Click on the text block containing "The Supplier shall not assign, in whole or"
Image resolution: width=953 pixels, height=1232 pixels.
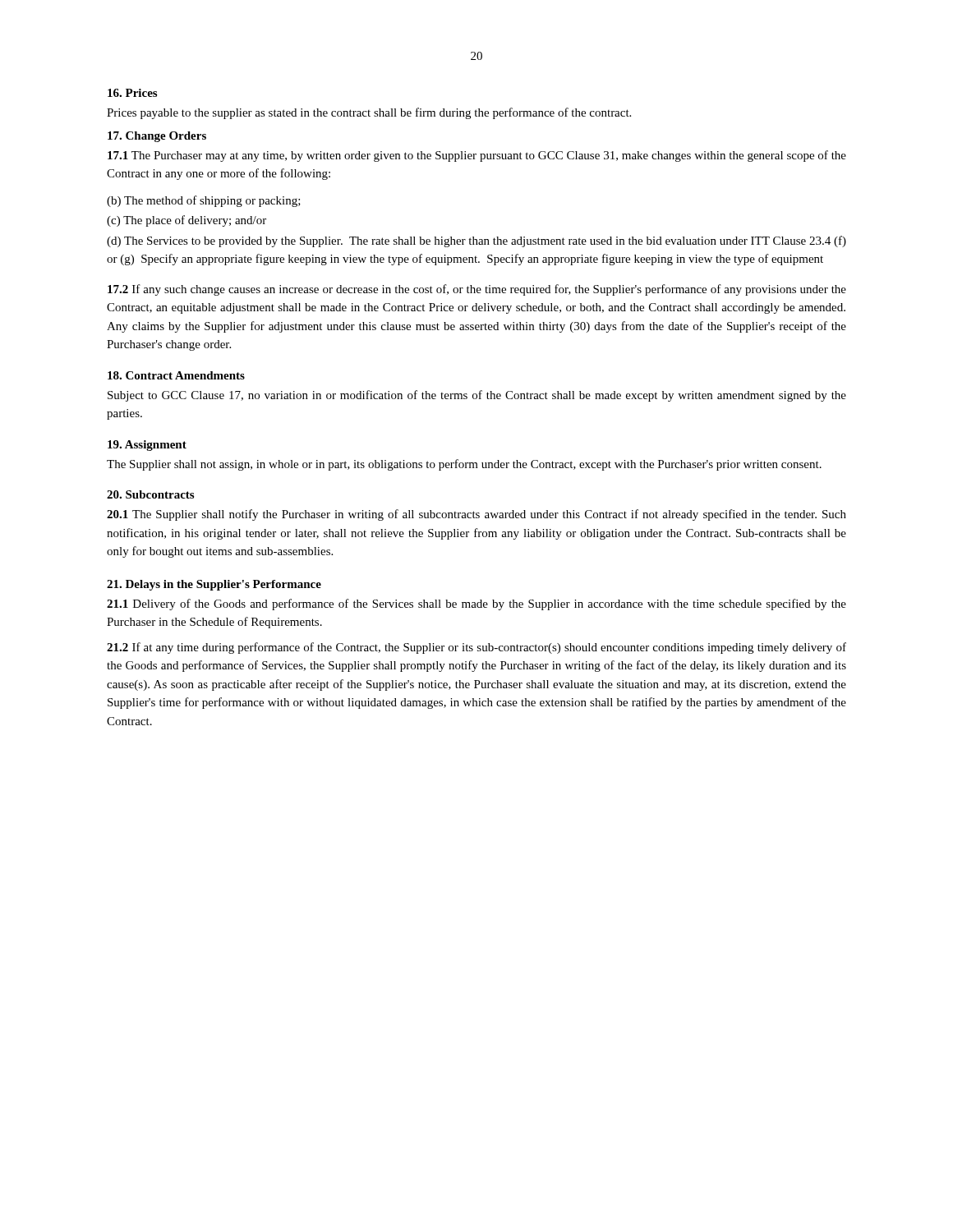(464, 464)
